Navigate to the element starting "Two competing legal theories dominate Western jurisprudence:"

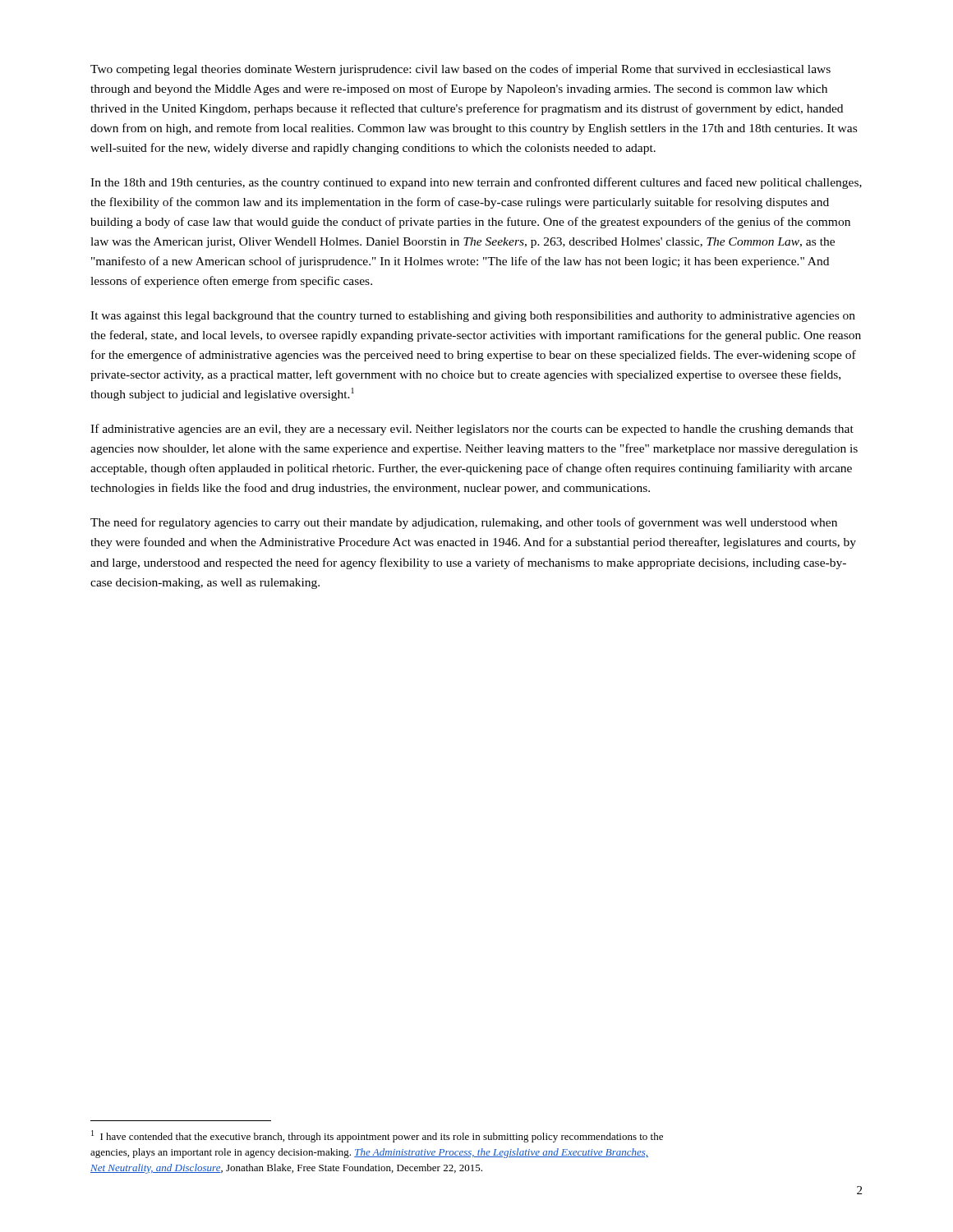[x=474, y=108]
